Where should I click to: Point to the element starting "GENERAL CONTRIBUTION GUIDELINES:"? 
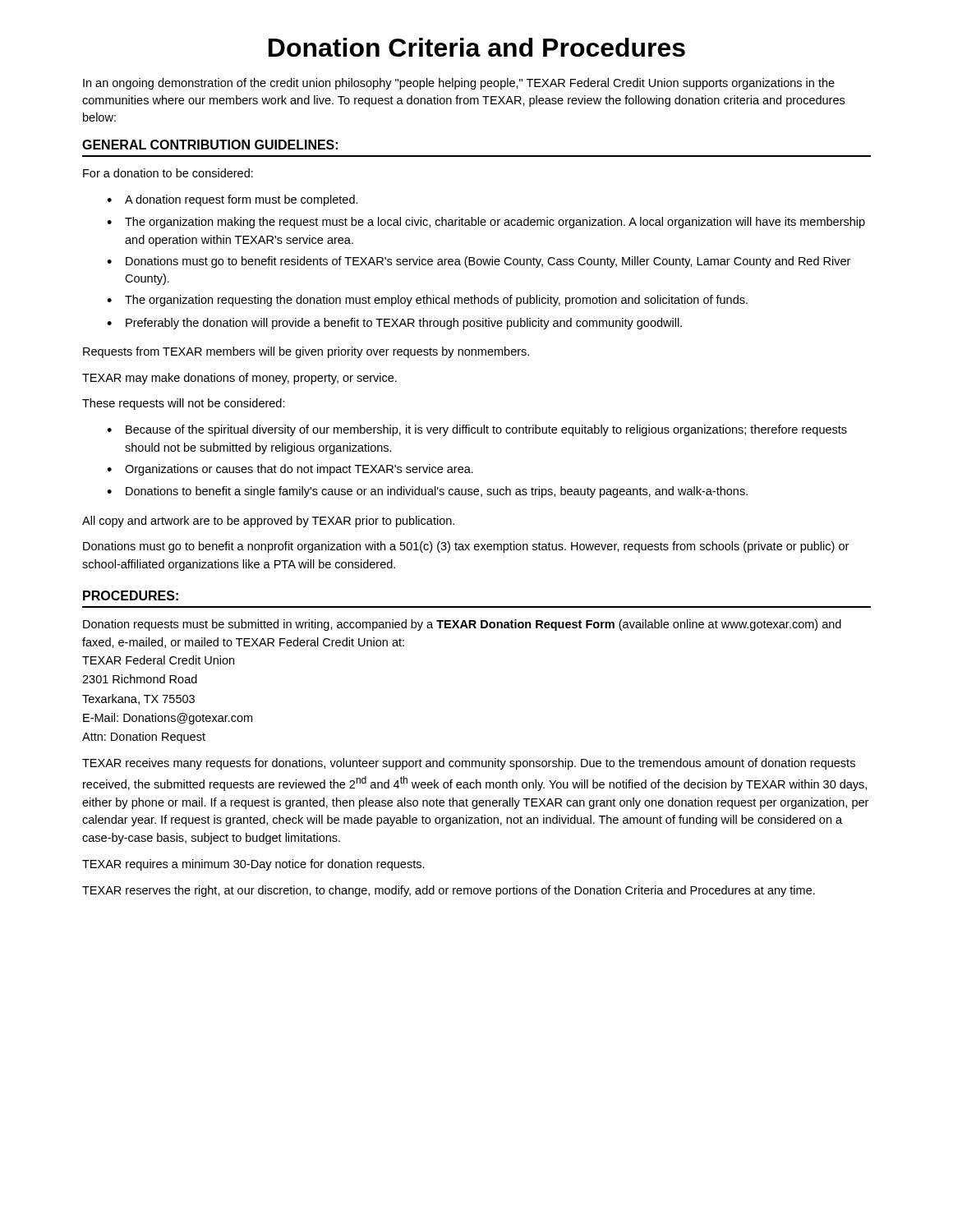[476, 147]
